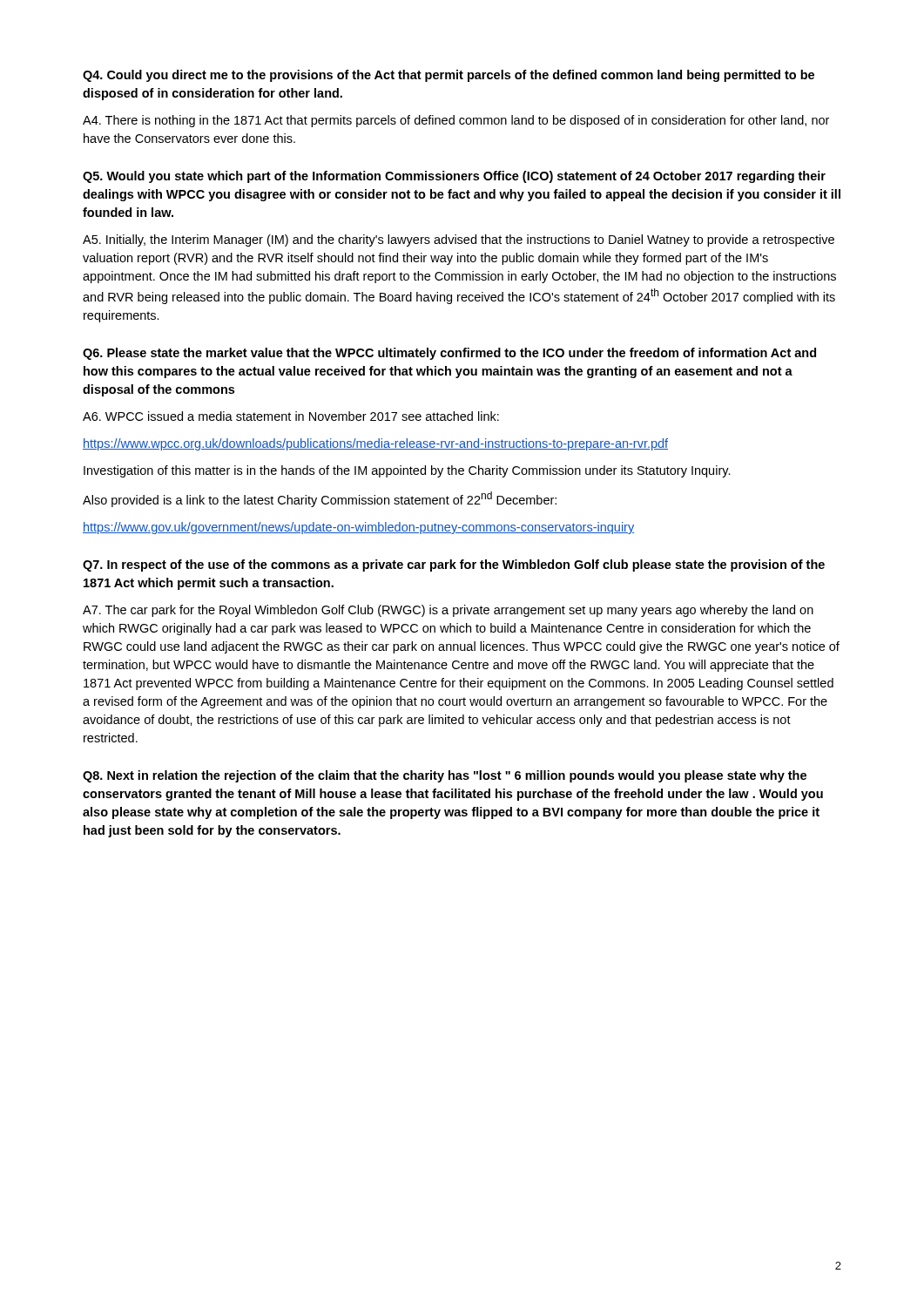Find the element starting "A5. Initially, the Interim"
Screen dimensions: 1307x924
click(x=462, y=278)
